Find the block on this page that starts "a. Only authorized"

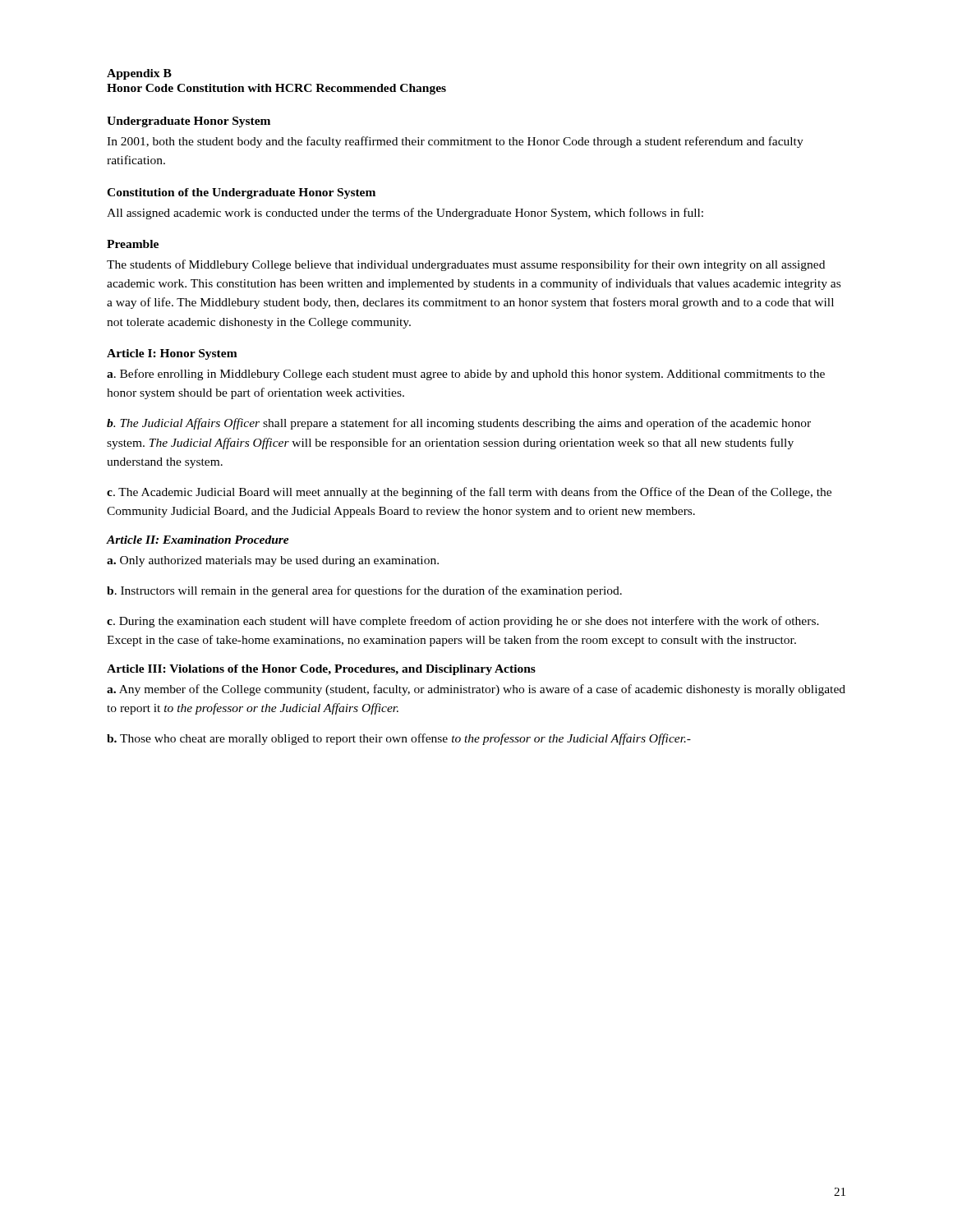(x=273, y=559)
